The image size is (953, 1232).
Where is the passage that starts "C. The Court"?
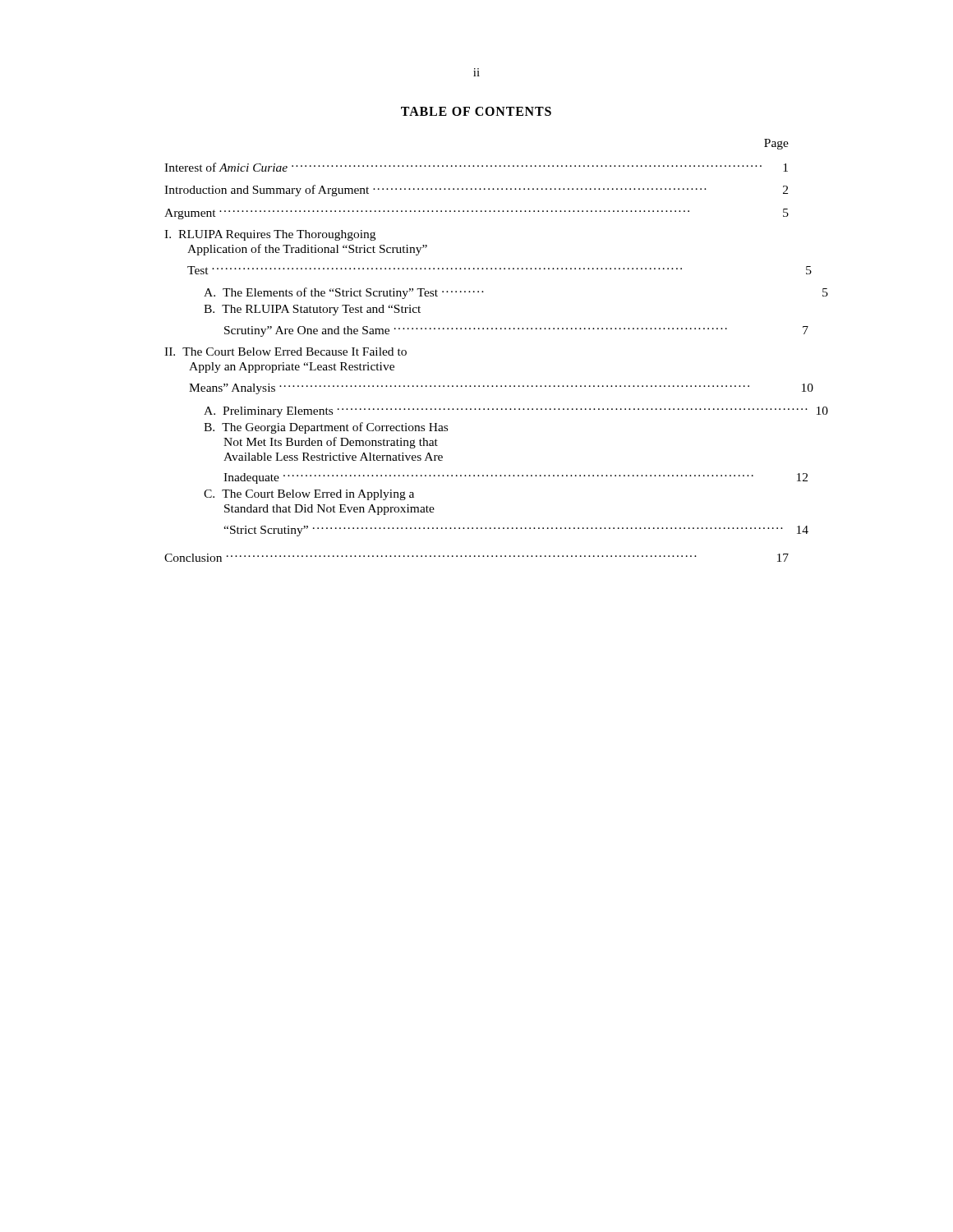309,495
